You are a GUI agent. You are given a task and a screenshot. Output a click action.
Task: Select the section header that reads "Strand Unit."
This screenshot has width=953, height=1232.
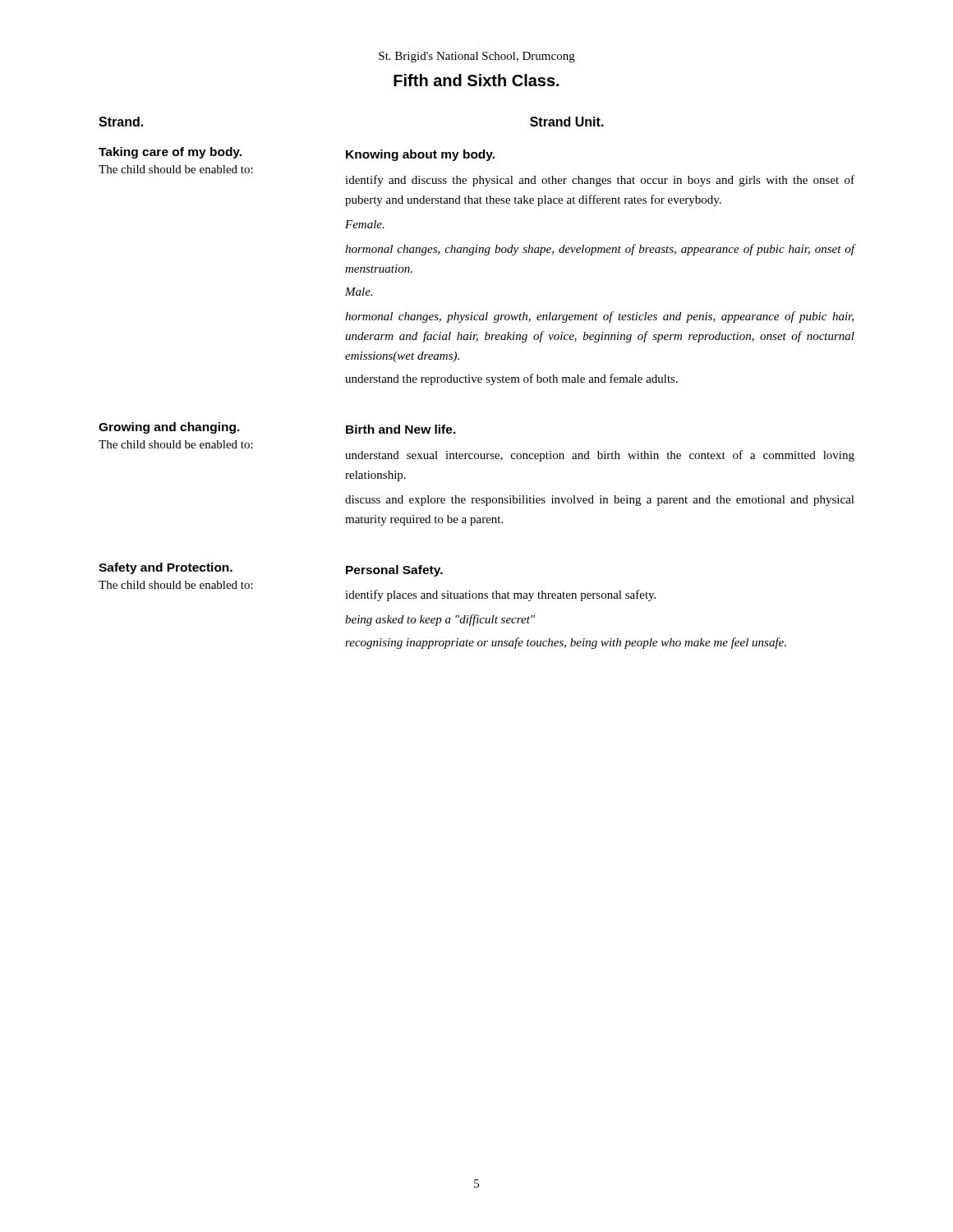[x=567, y=122]
